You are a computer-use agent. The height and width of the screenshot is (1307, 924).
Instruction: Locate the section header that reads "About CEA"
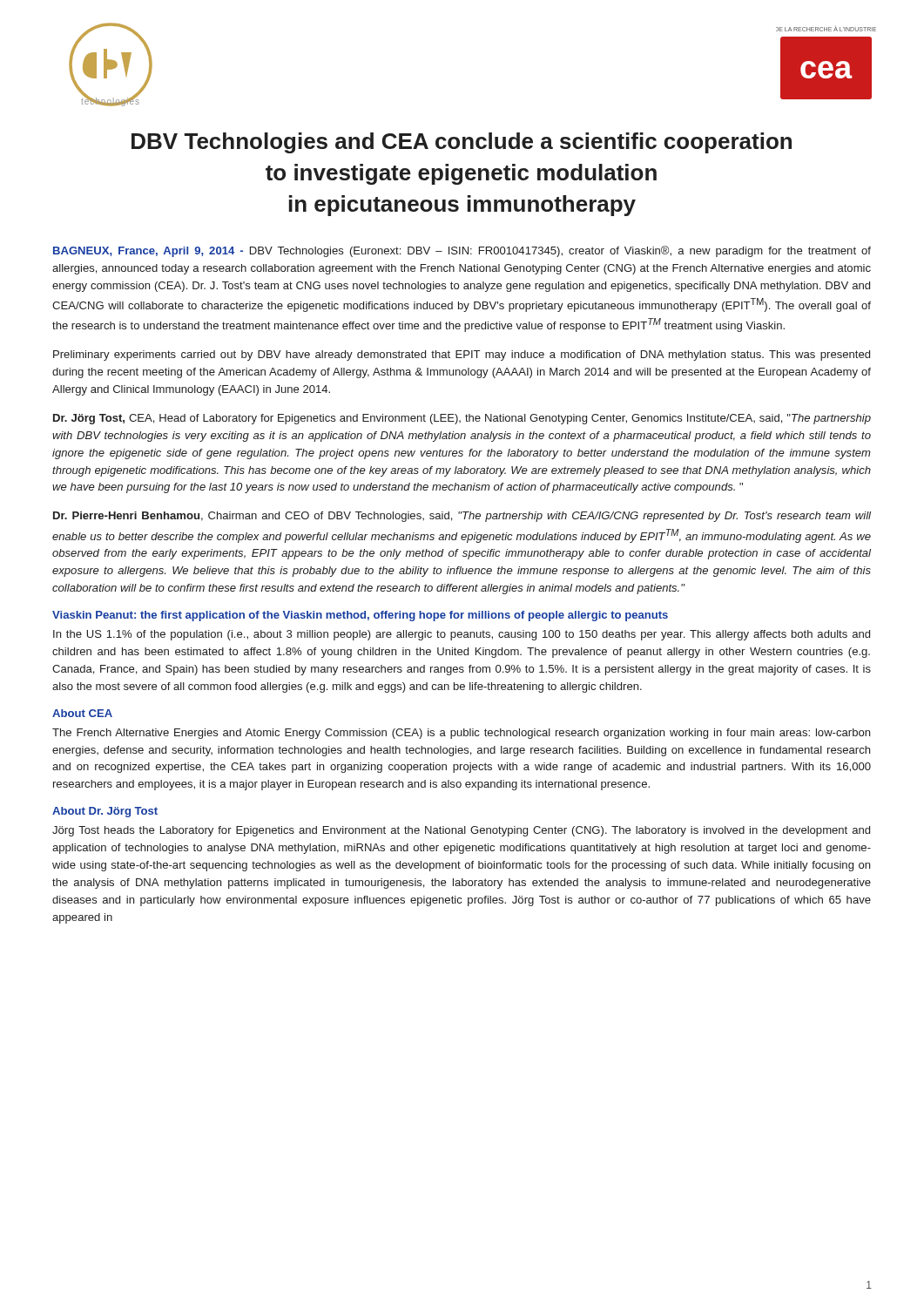(x=82, y=713)
